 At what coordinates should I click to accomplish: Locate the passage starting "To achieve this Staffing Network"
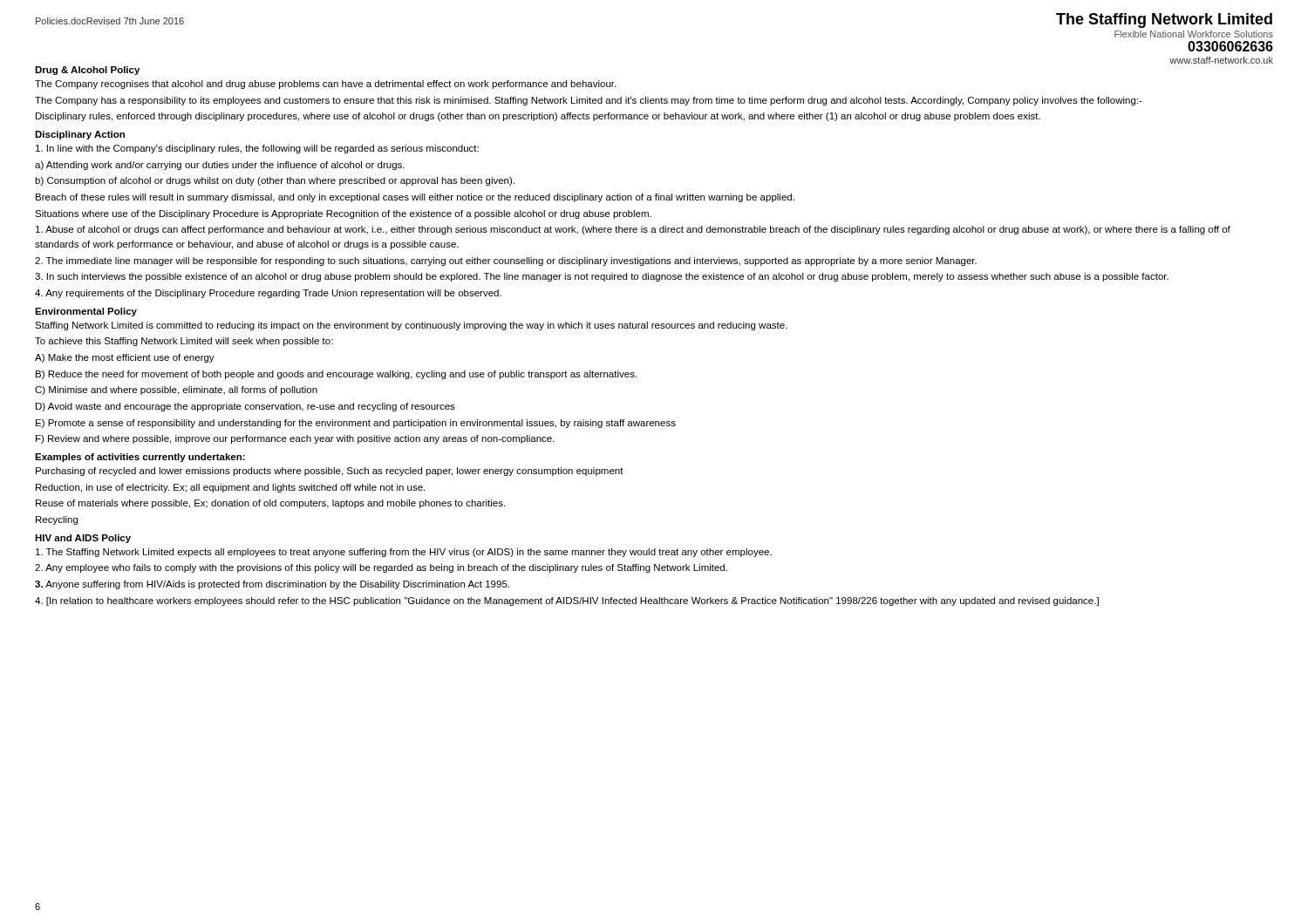(x=184, y=342)
